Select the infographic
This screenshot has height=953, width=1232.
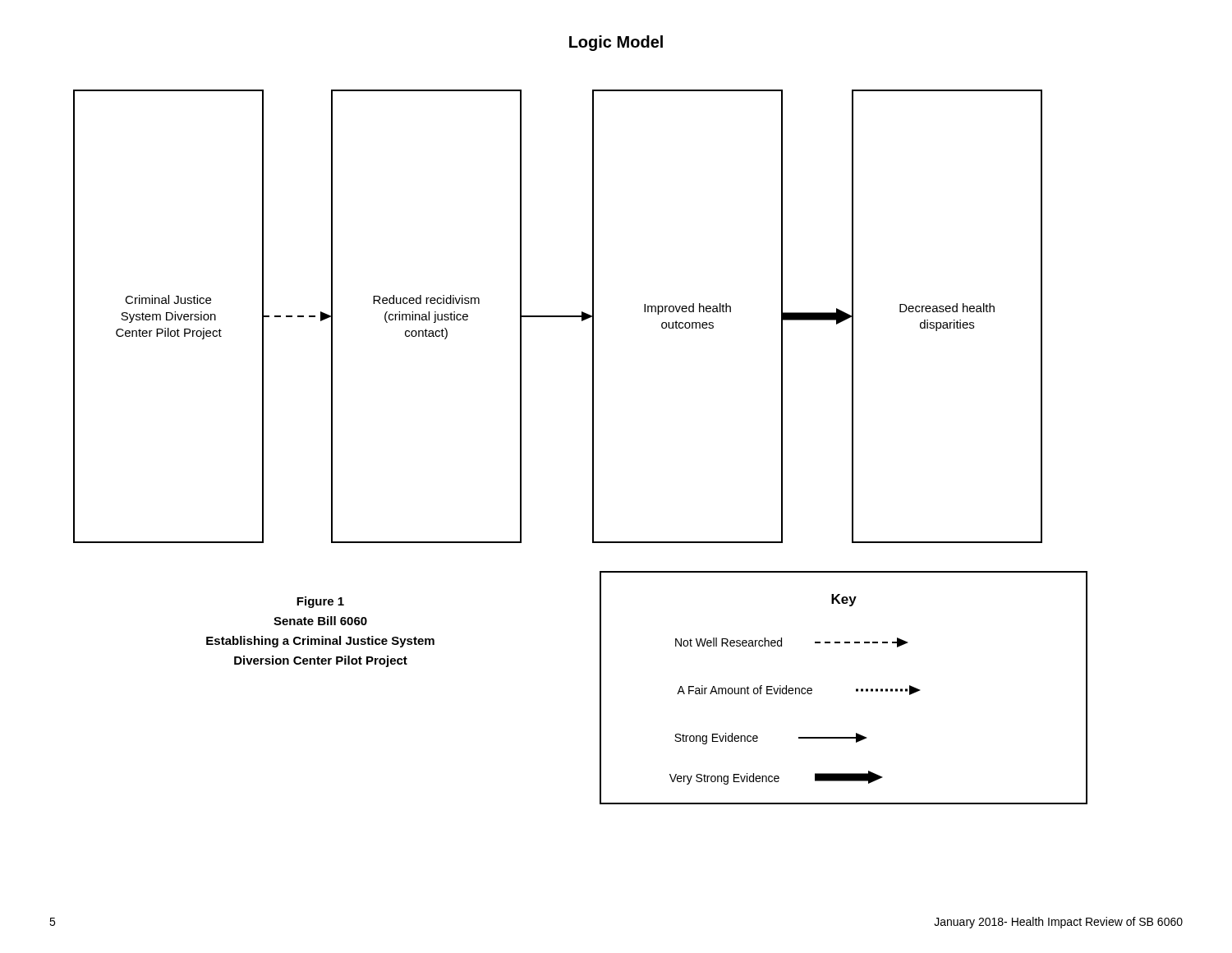(844, 688)
